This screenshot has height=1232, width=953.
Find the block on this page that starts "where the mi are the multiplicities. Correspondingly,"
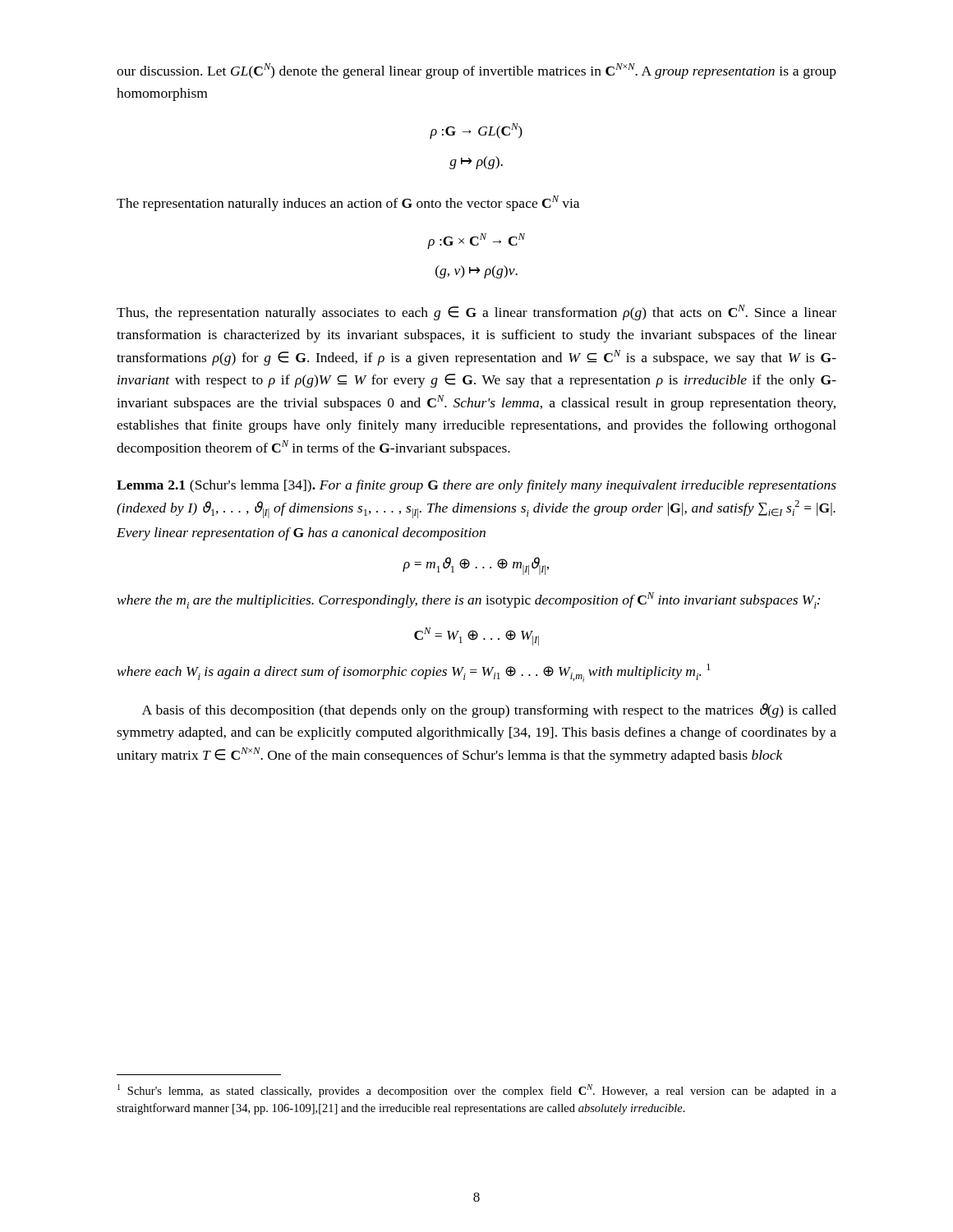tap(476, 601)
